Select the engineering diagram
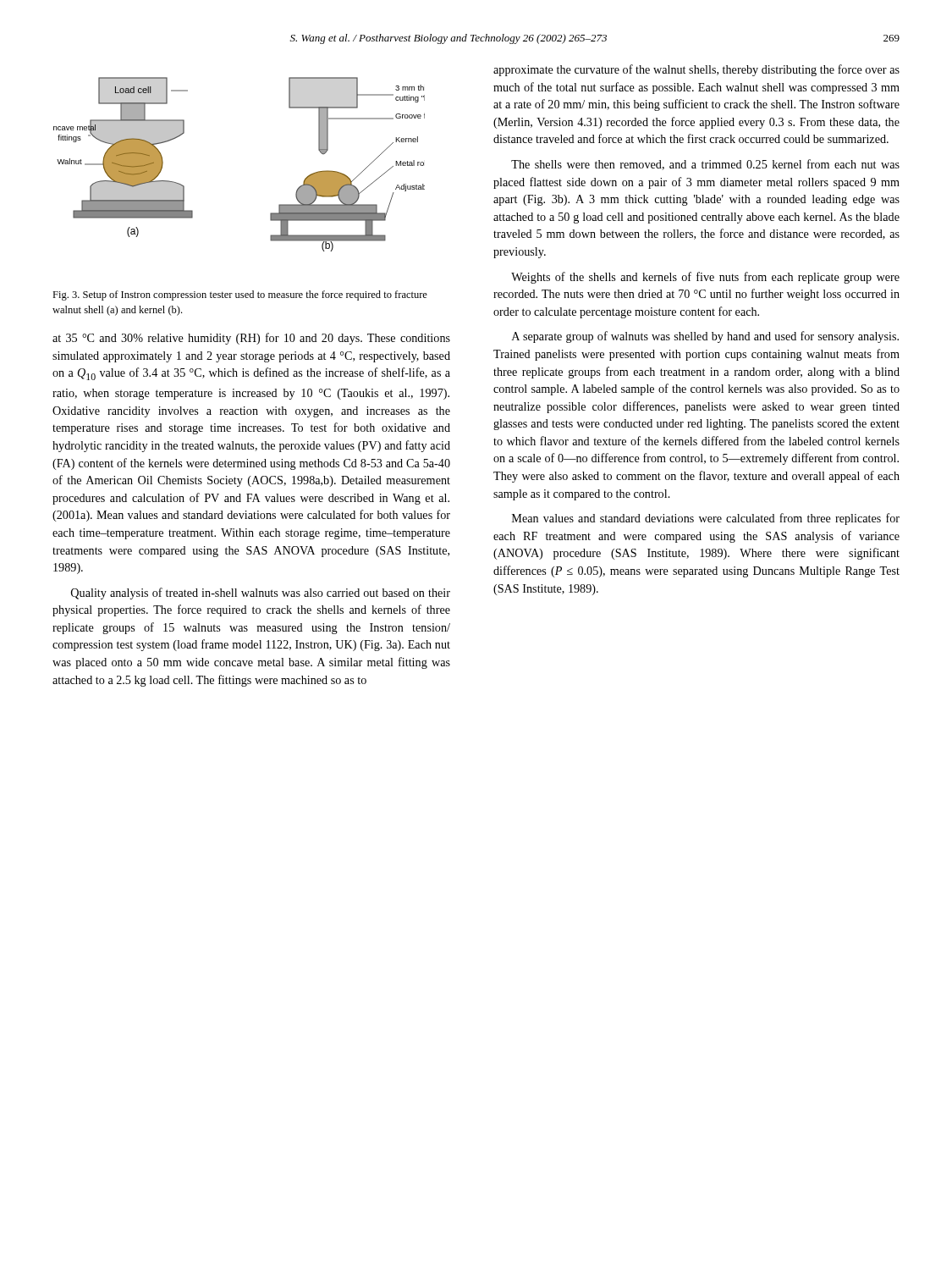The image size is (952, 1270). click(x=239, y=171)
